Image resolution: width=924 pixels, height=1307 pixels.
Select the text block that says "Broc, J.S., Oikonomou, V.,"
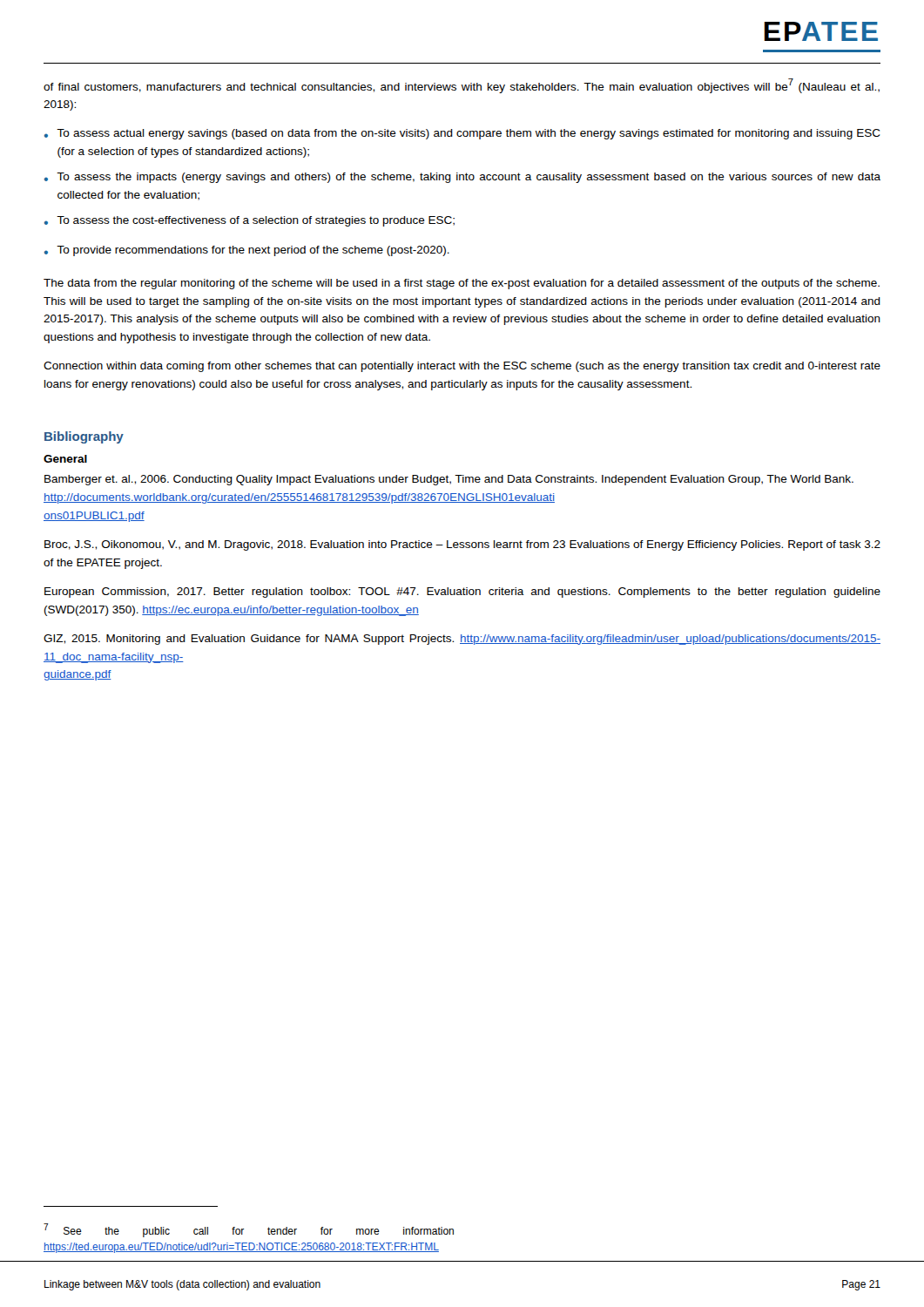pos(462,553)
